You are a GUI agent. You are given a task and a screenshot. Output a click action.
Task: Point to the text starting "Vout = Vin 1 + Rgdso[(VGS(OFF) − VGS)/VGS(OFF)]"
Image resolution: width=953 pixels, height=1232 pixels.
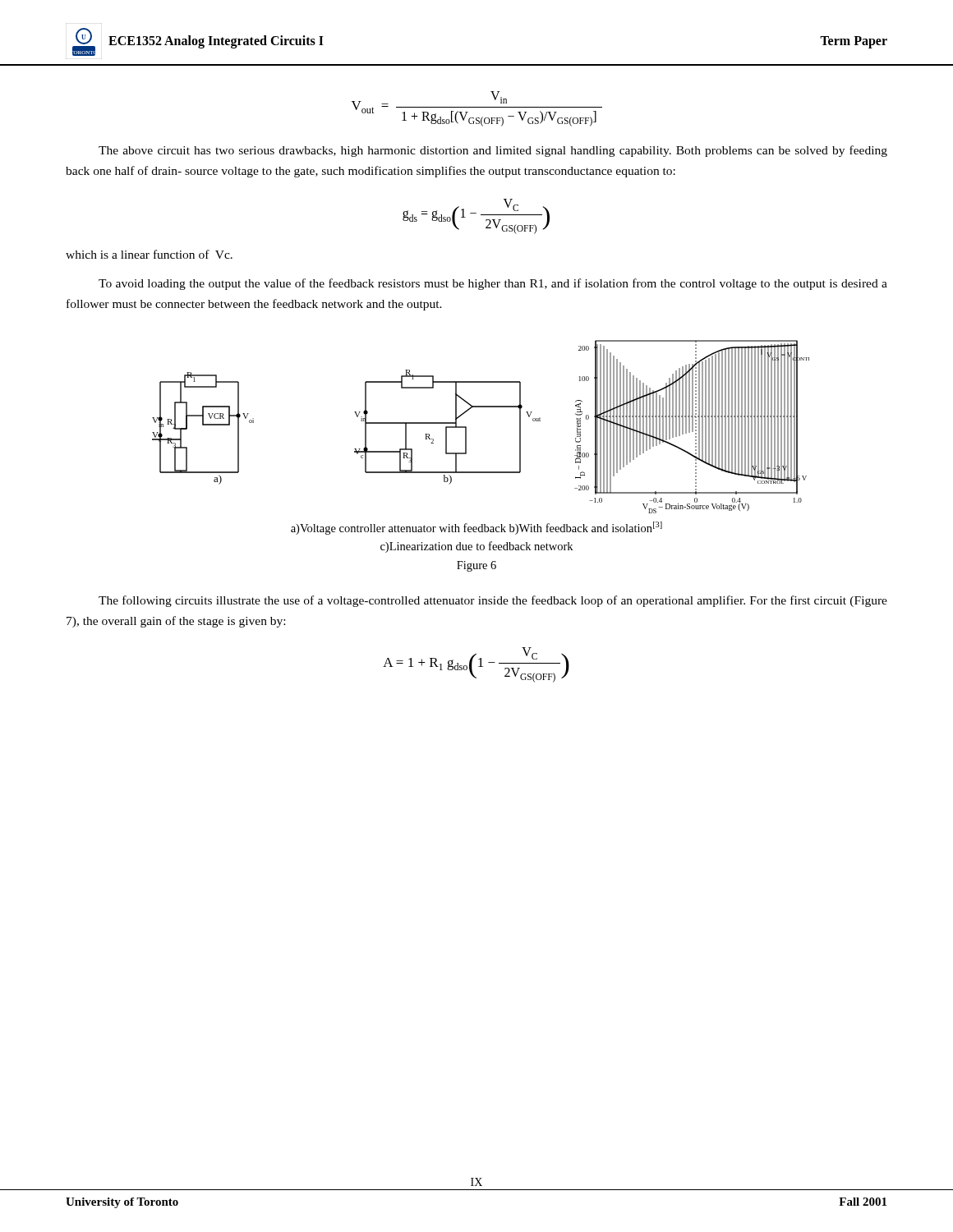point(476,107)
